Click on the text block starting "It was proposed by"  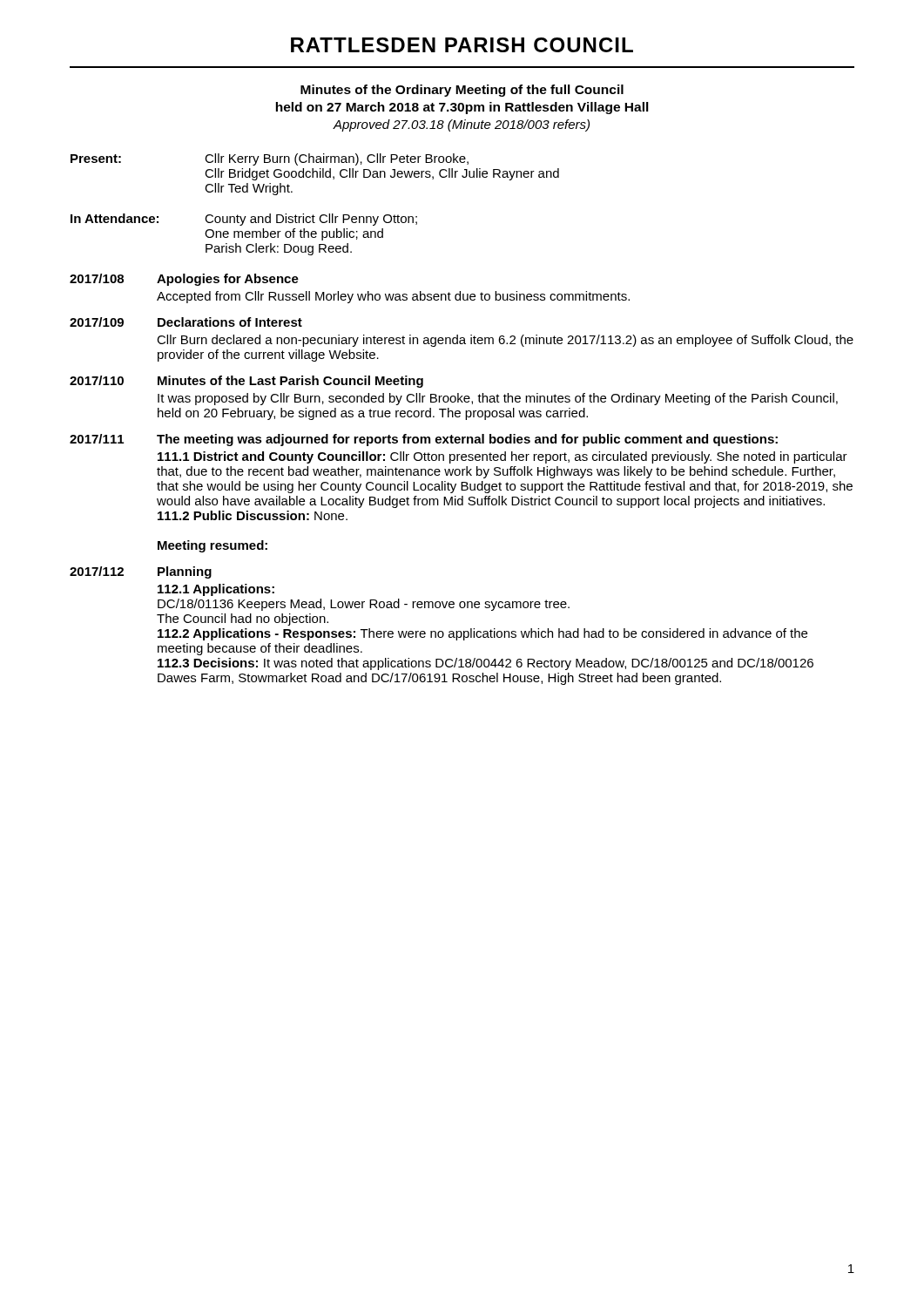click(x=498, y=405)
